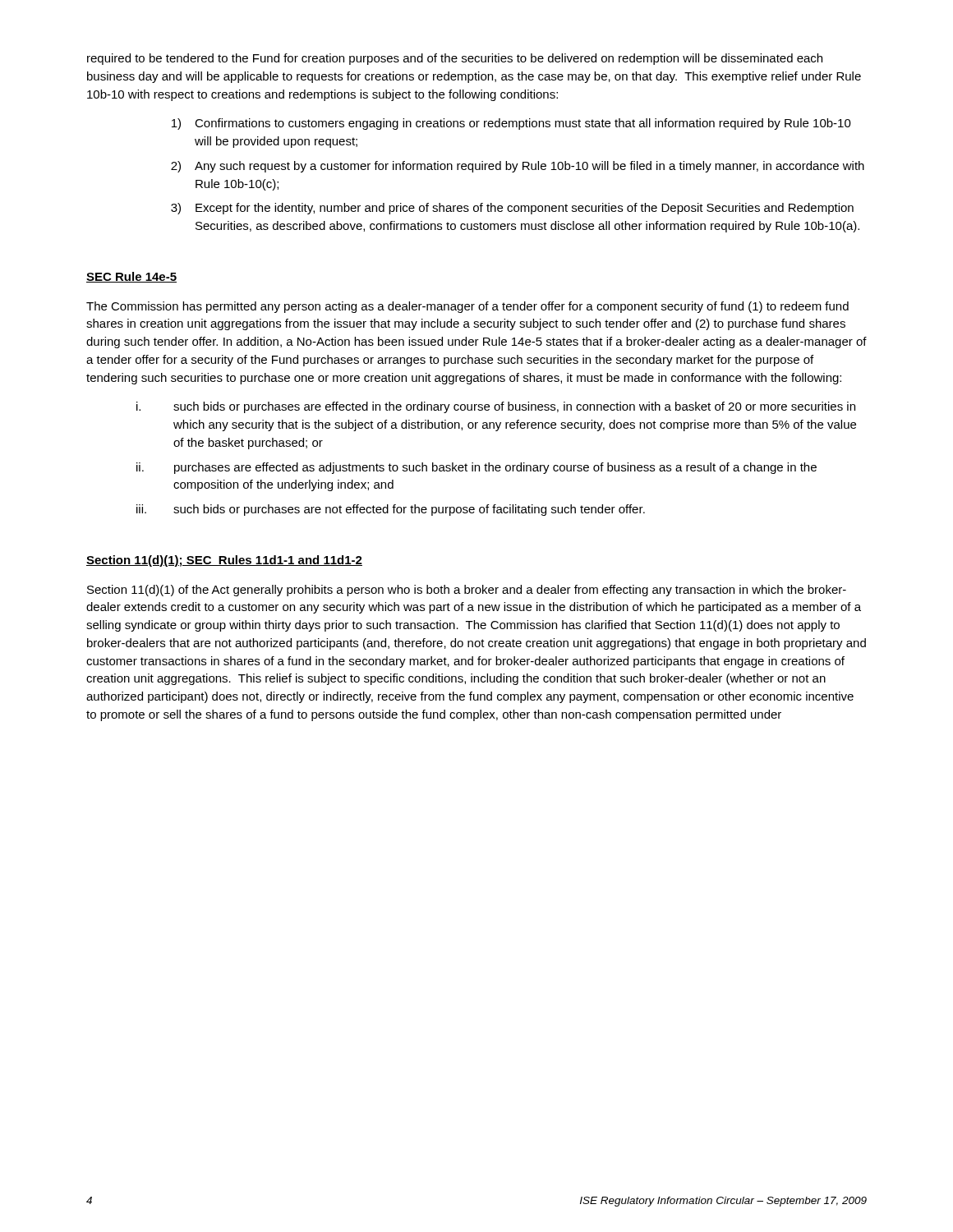The width and height of the screenshot is (953, 1232).
Task: Where is the passage that starts "ii. purchases are effected as adjustments to"?
Action: 501,476
